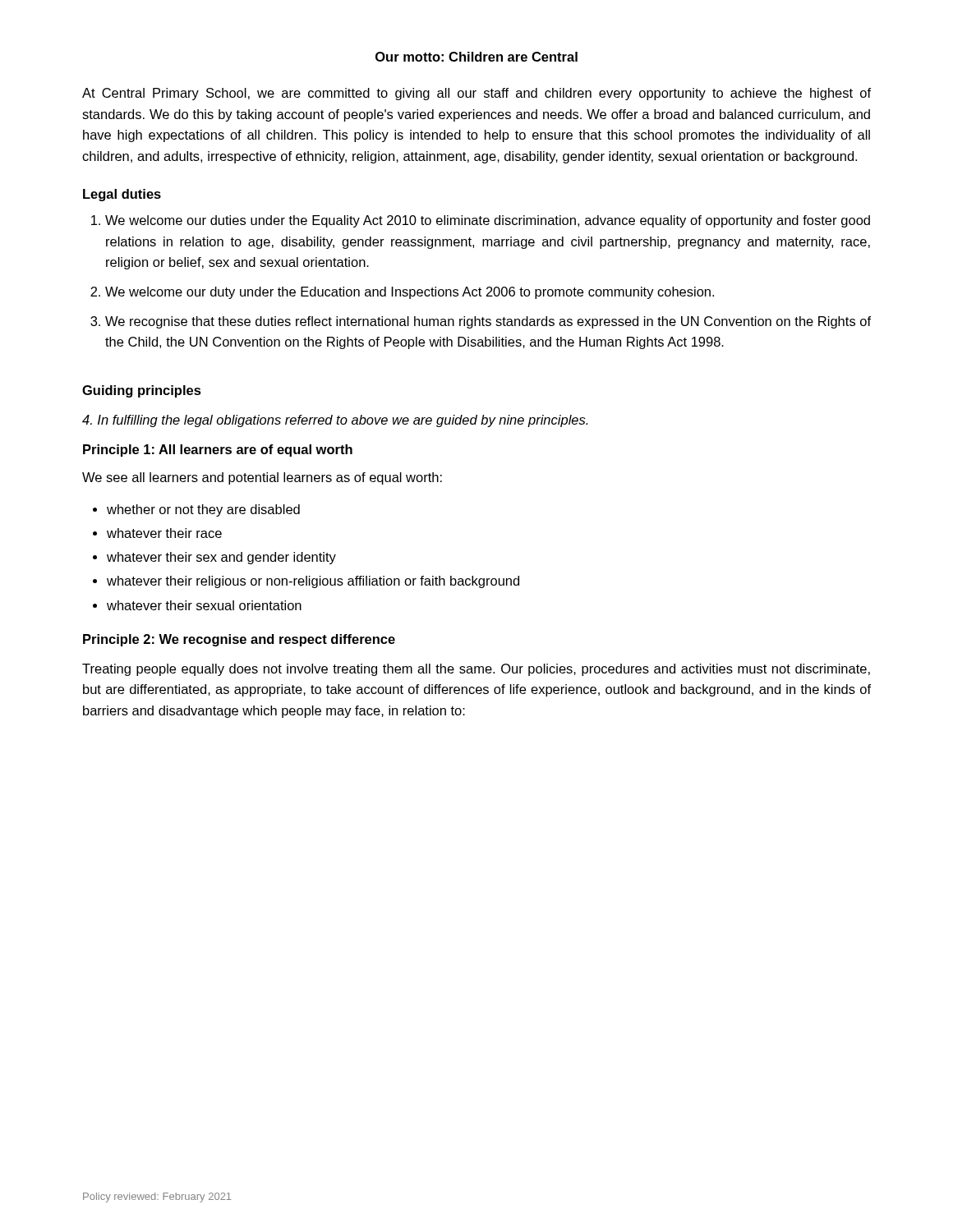
Task: Click on the passage starting "Treating people equally does not involve treating"
Action: [476, 689]
